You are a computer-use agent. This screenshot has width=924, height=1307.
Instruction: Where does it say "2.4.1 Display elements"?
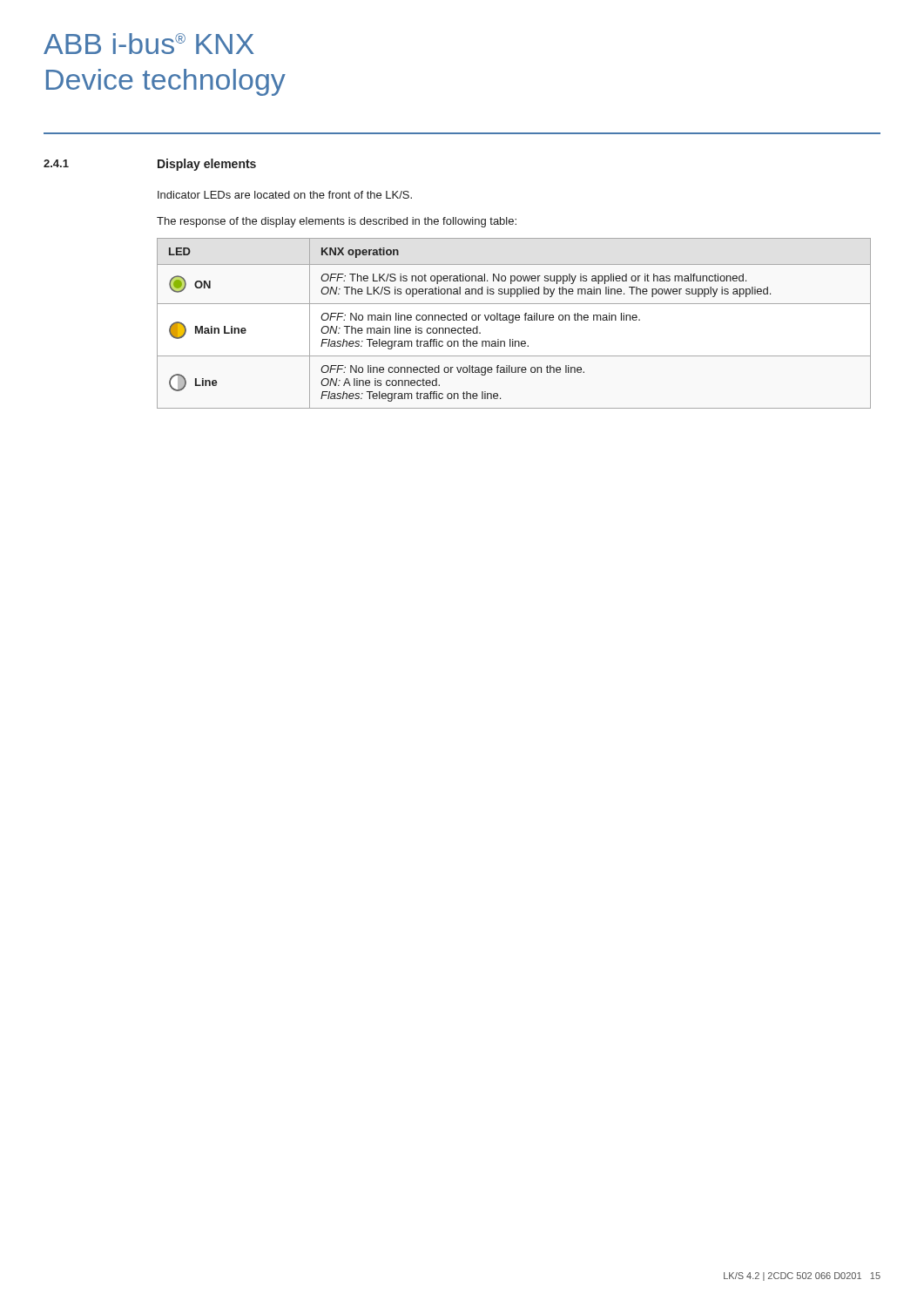tap(150, 164)
